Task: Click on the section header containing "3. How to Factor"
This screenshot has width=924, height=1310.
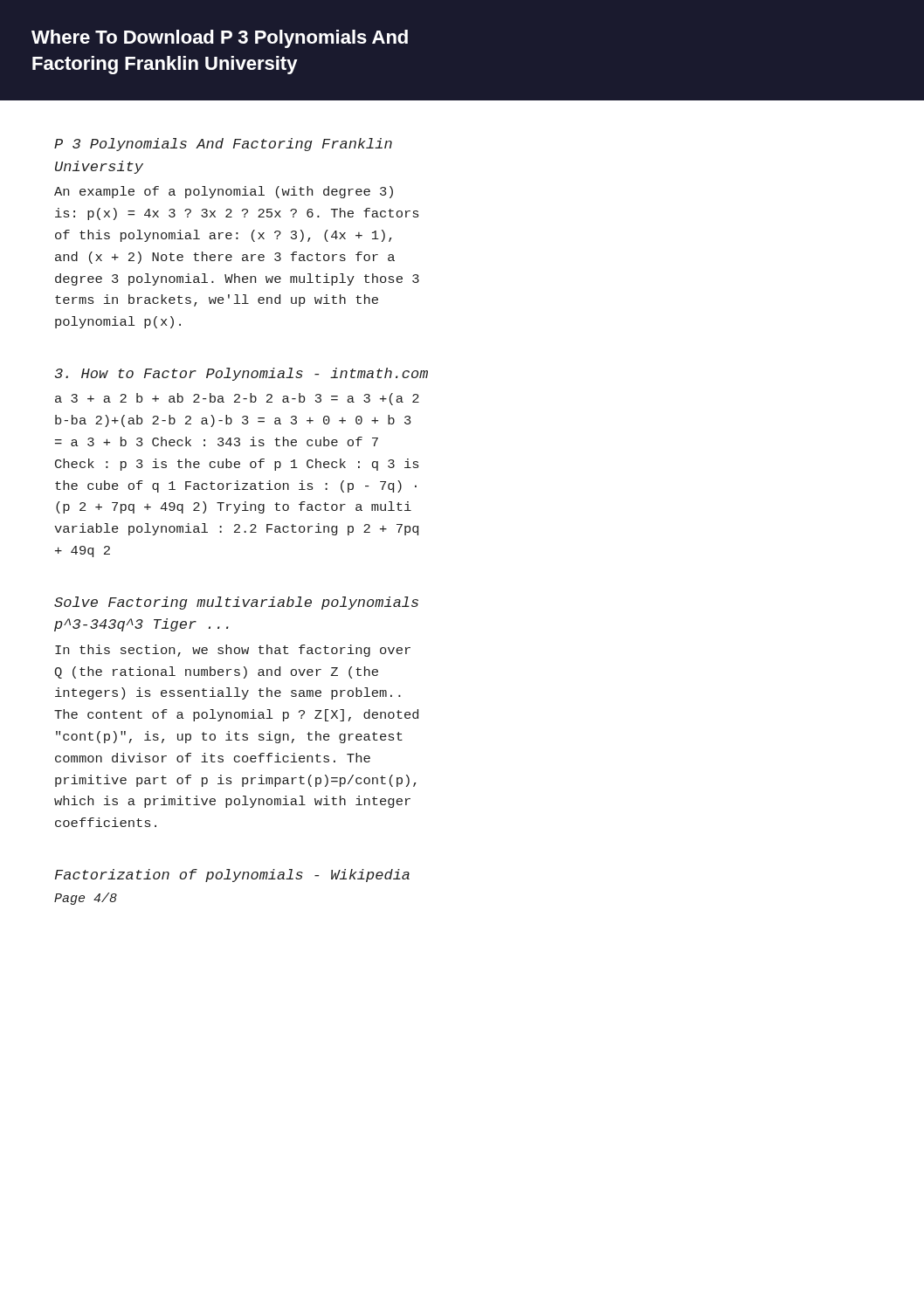Action: [241, 374]
